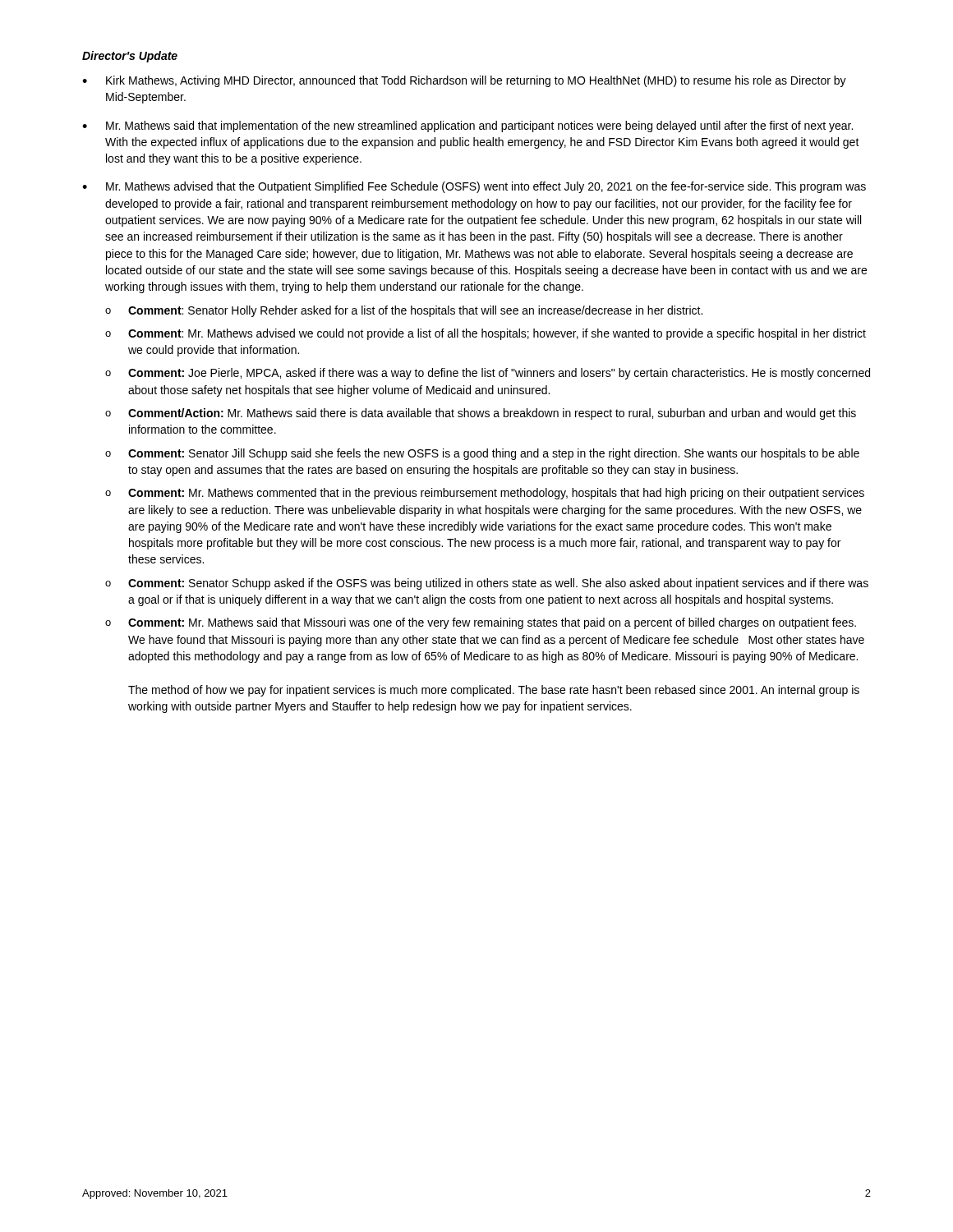Click on the block starting "o Comment: Mr. Mathews commented"
This screenshot has width=953, height=1232.
[x=488, y=526]
